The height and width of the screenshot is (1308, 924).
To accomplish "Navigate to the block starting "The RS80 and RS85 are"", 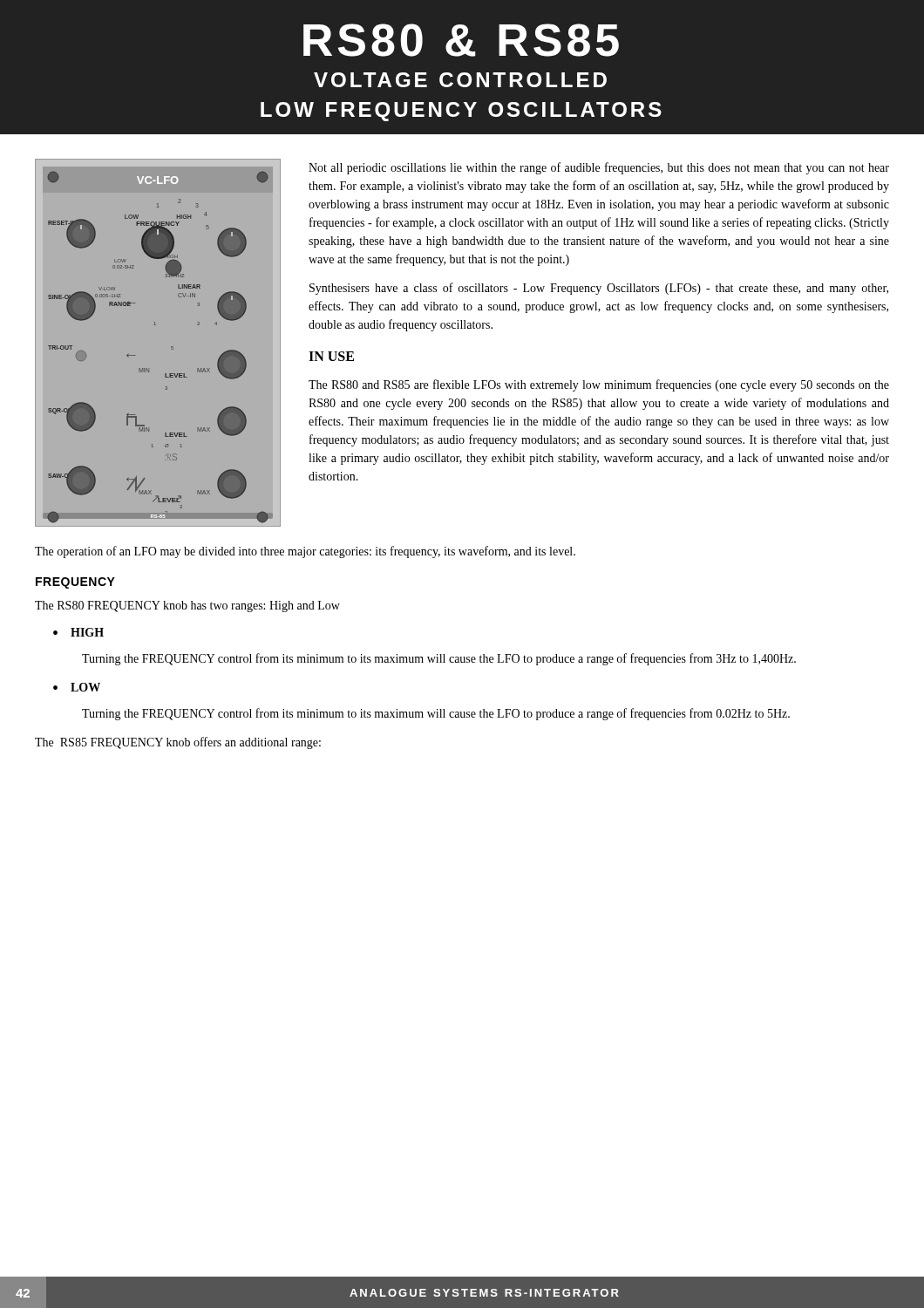I will tap(599, 431).
